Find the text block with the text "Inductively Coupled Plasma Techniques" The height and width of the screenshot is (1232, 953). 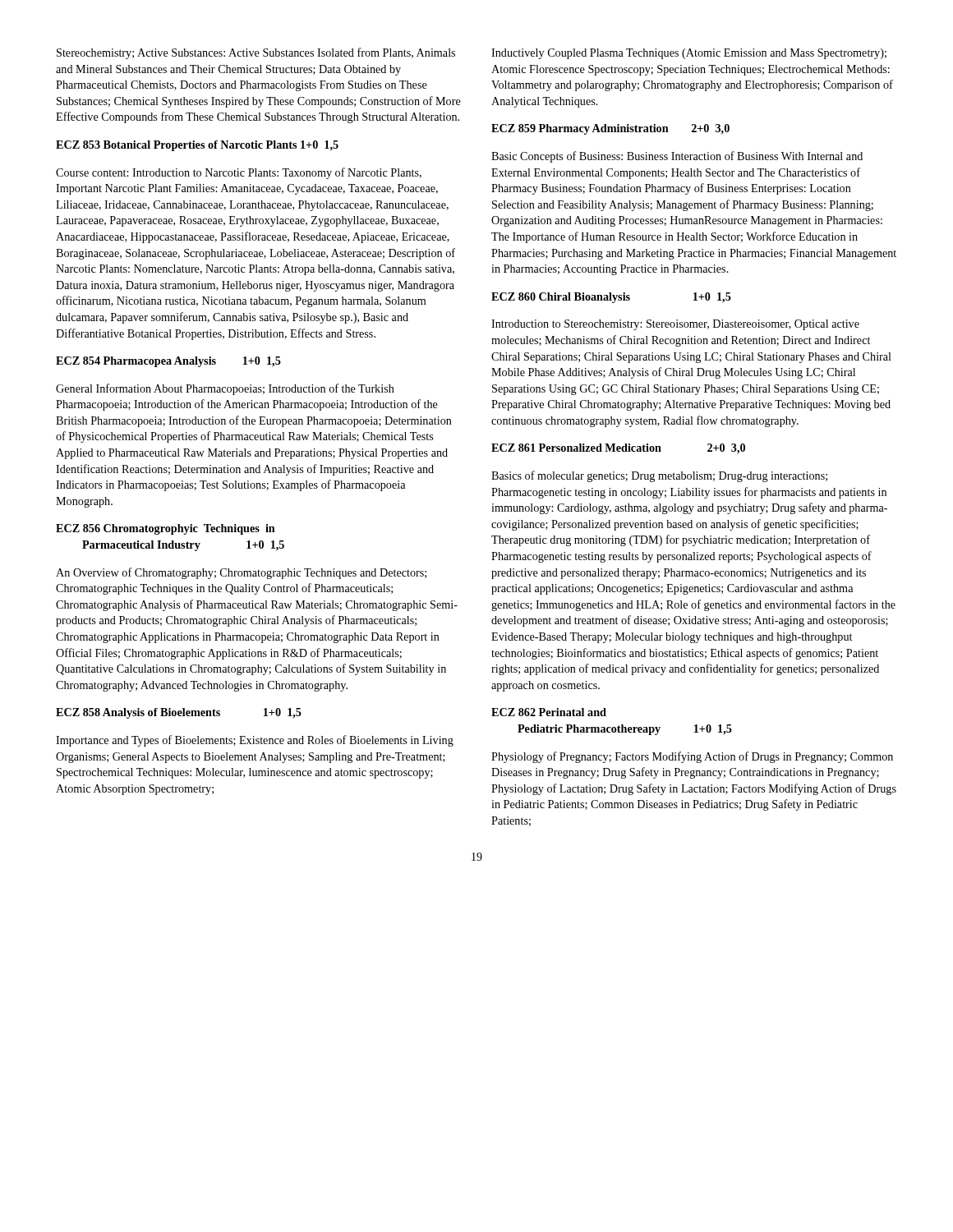point(692,77)
